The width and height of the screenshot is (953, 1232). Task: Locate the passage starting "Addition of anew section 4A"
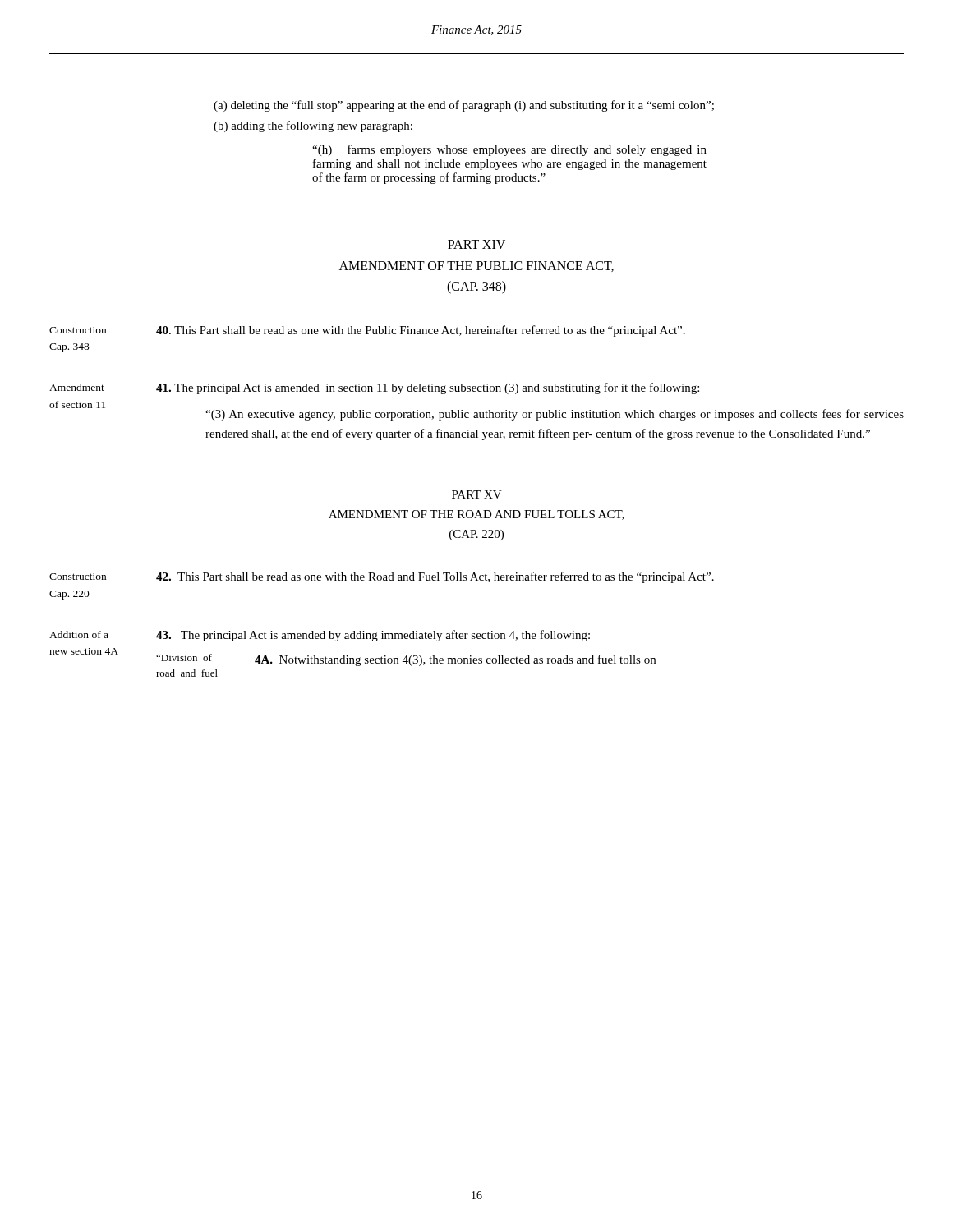pos(84,643)
